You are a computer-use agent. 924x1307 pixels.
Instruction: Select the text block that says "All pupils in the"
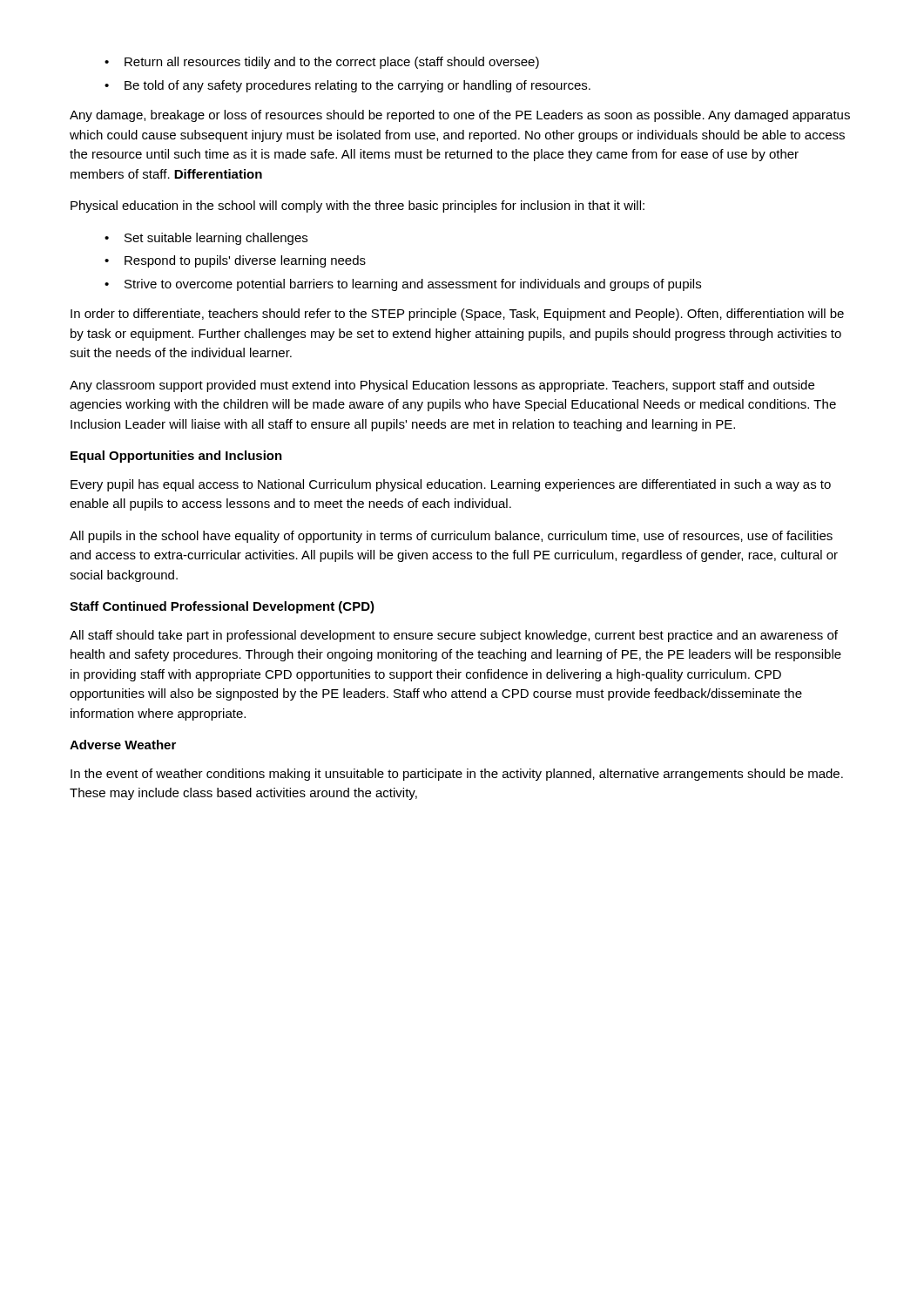click(454, 555)
